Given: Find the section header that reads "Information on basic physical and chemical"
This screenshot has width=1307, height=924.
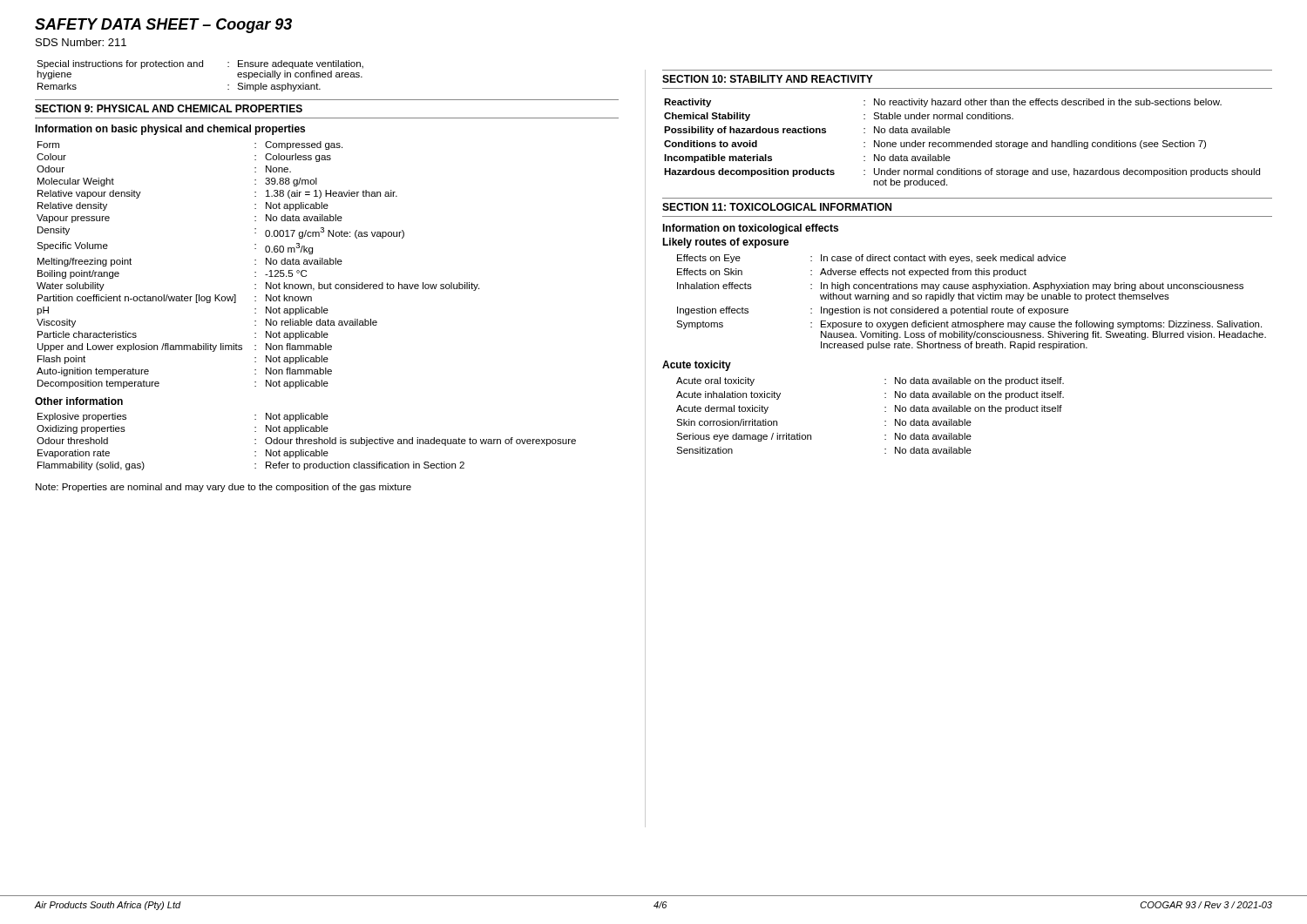Looking at the screenshot, I should (170, 129).
